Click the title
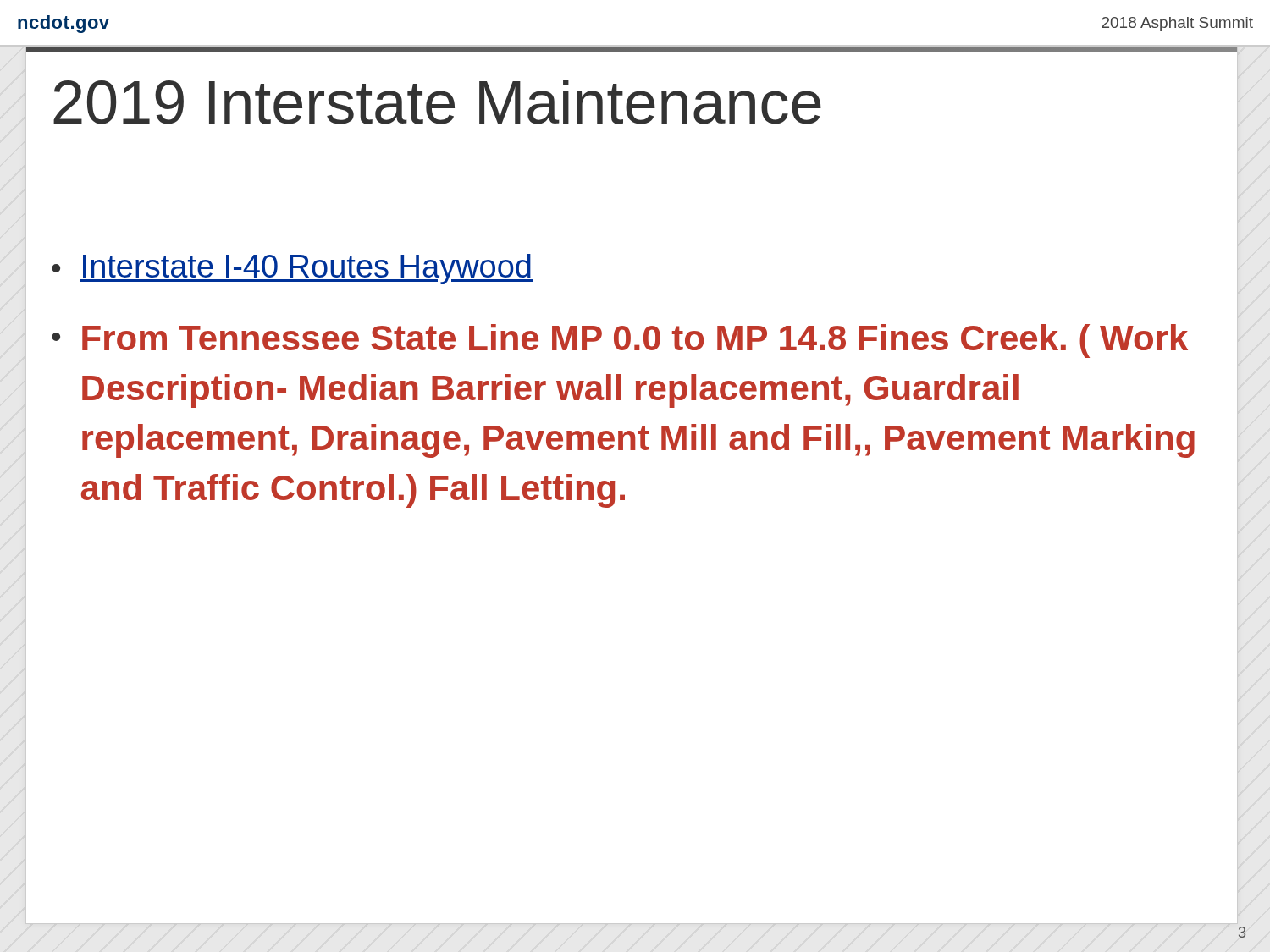The width and height of the screenshot is (1270, 952). (437, 102)
